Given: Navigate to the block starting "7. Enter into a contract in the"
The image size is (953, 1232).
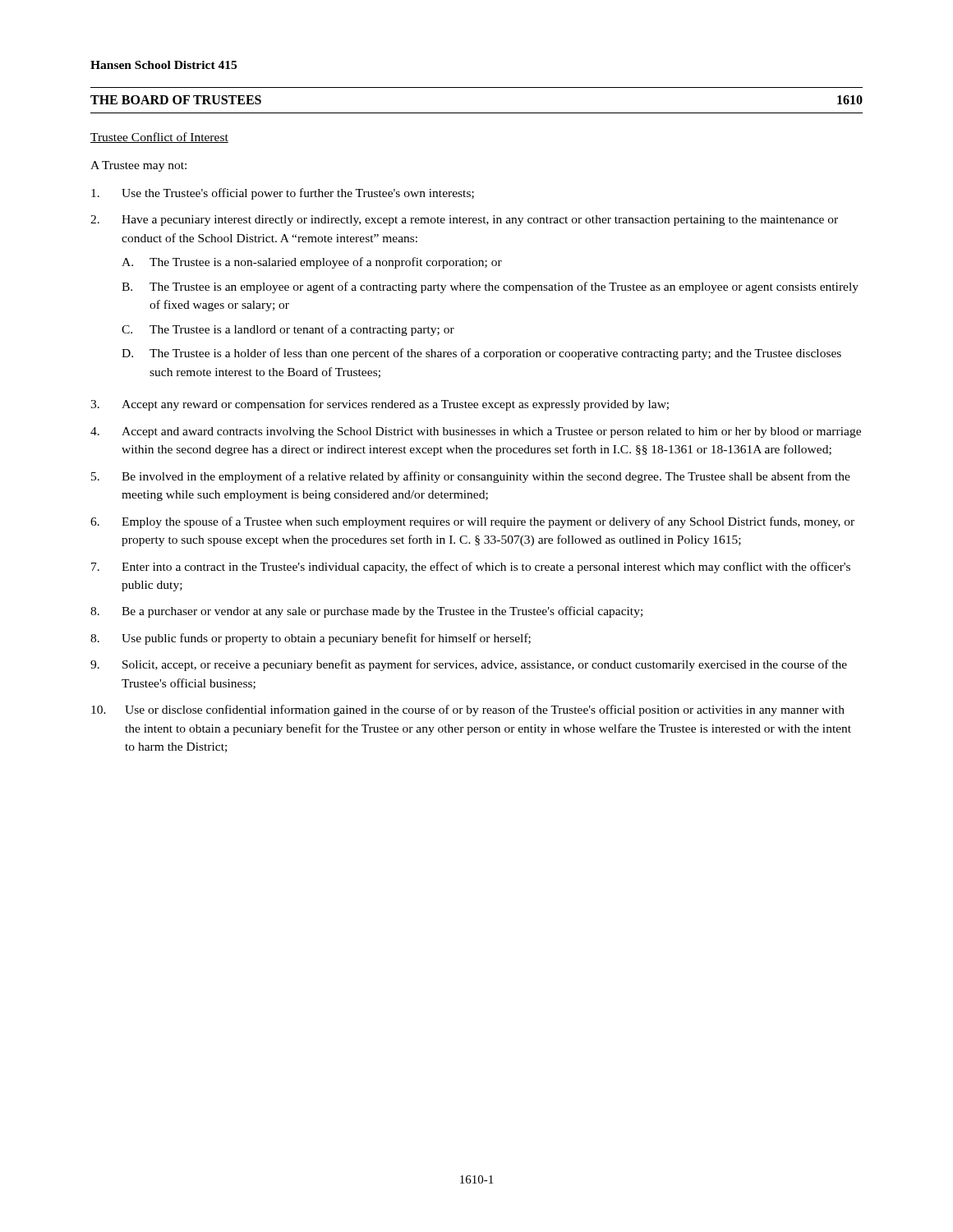Looking at the screenshot, I should point(476,576).
